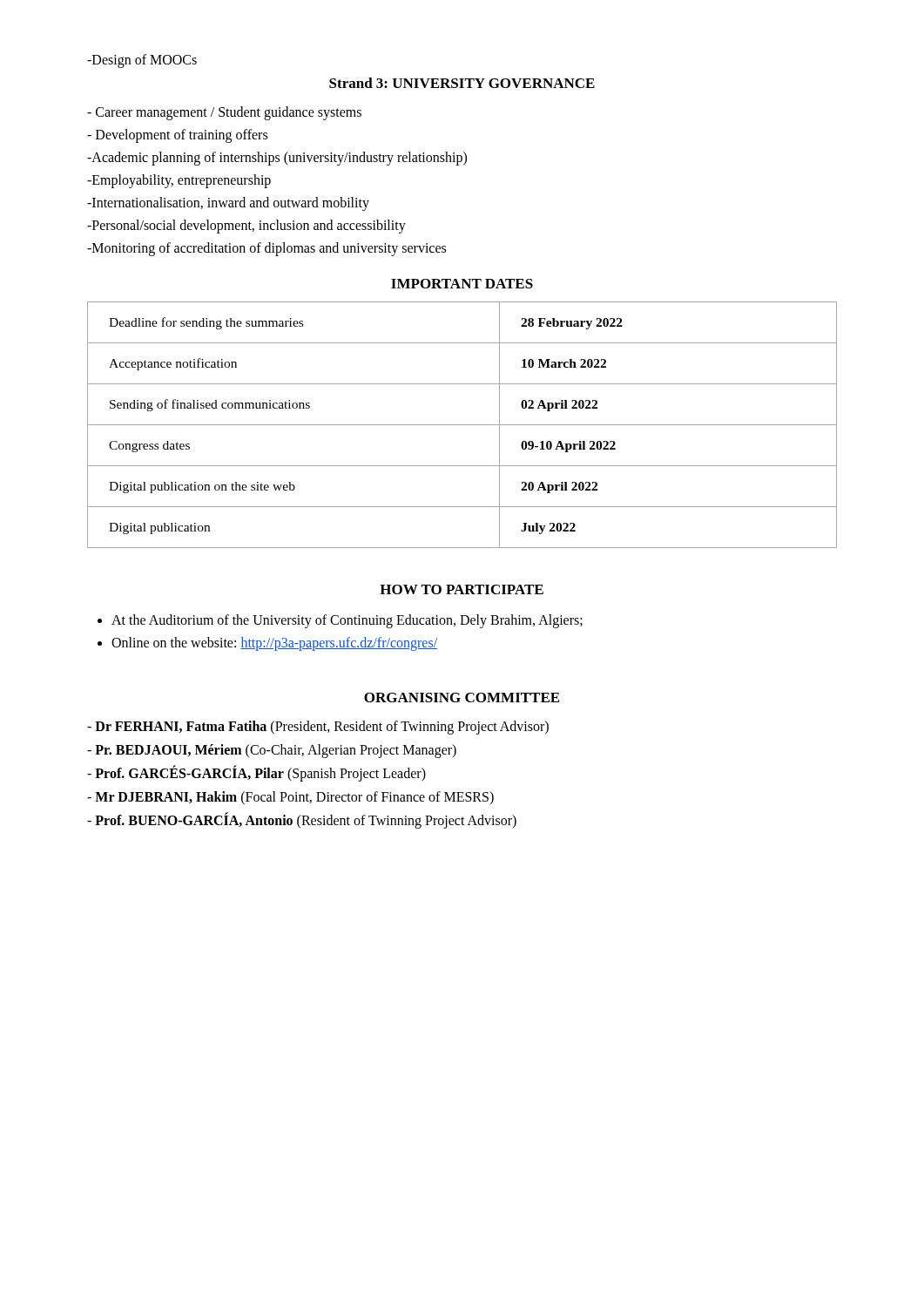Select the region starting "-Academic planning of internships (university/industry relationship)"
The image size is (924, 1307).
[x=277, y=157]
